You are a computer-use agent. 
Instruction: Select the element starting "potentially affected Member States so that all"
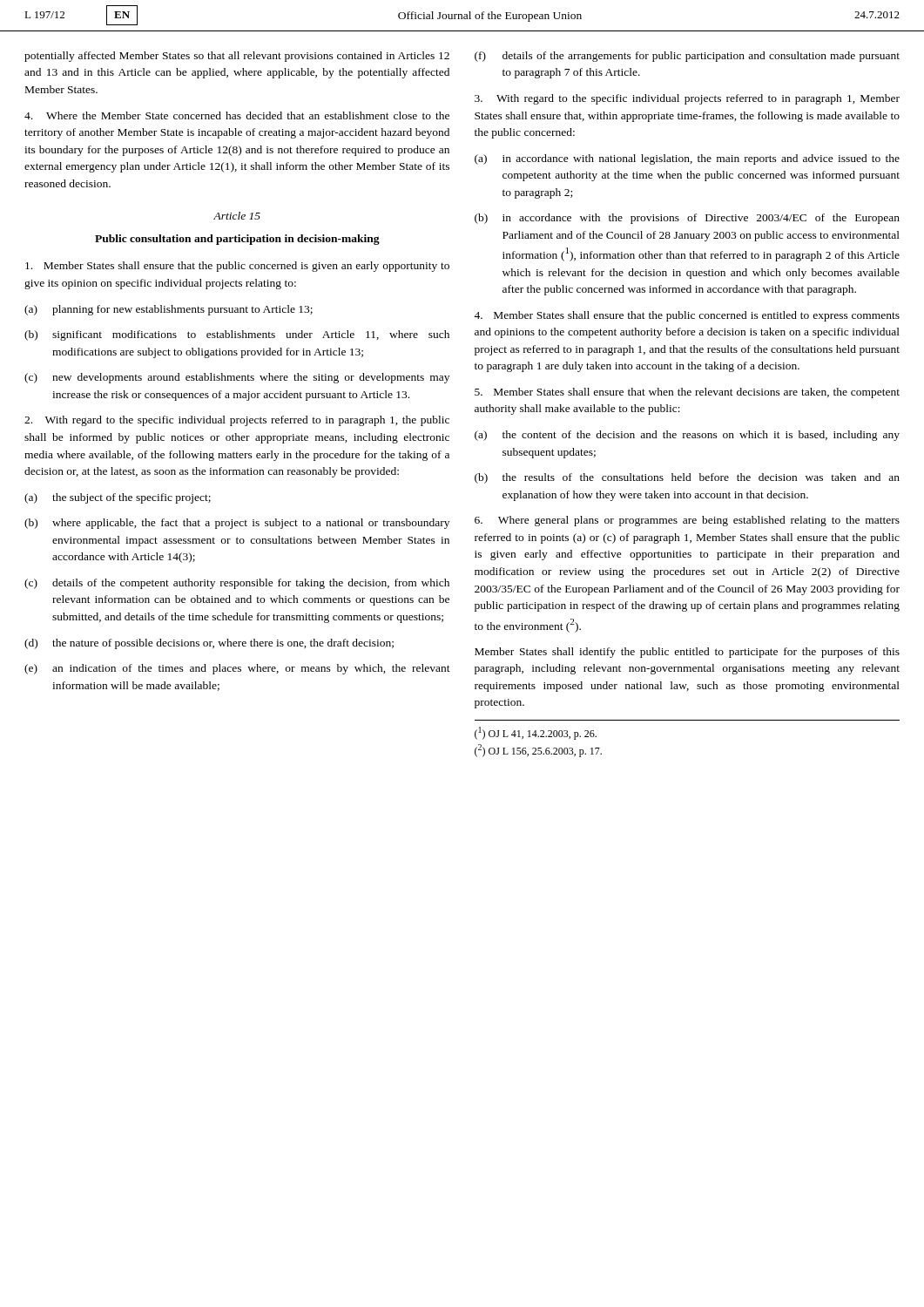237,72
